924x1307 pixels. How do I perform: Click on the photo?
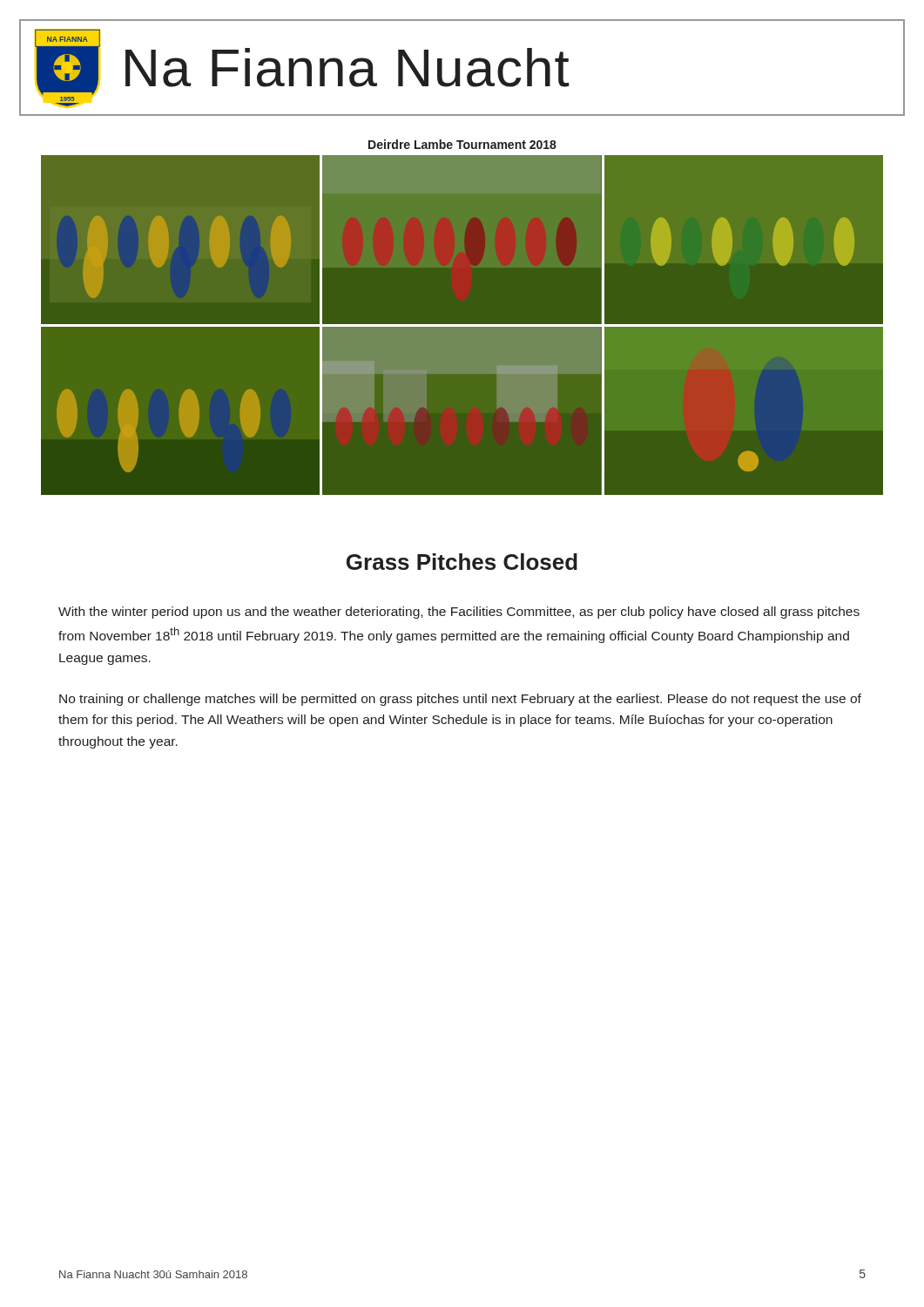(462, 325)
